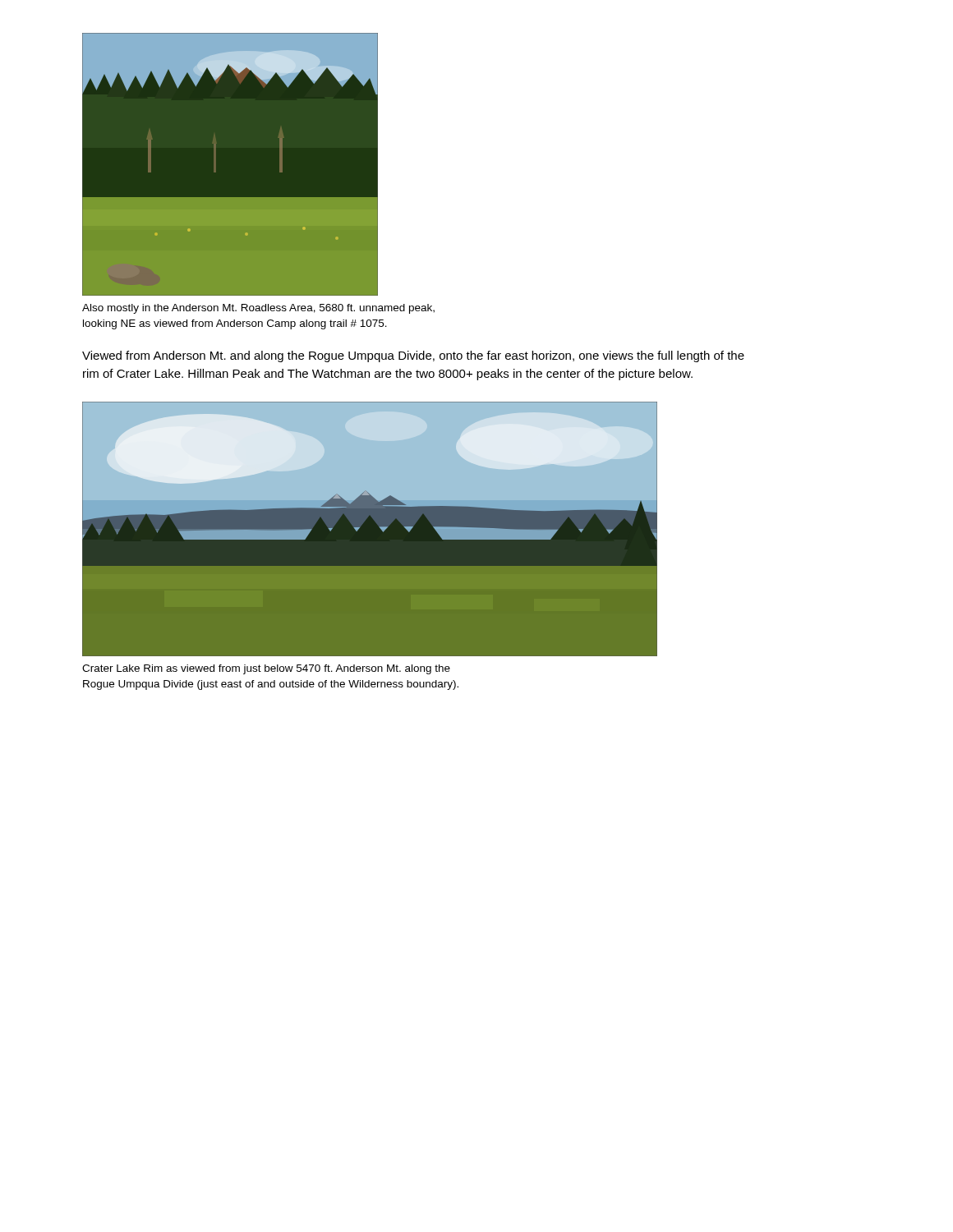The width and height of the screenshot is (953, 1232).
Task: Click on the text block with the text "Viewed from Anderson Mt. and along the"
Action: 419,365
